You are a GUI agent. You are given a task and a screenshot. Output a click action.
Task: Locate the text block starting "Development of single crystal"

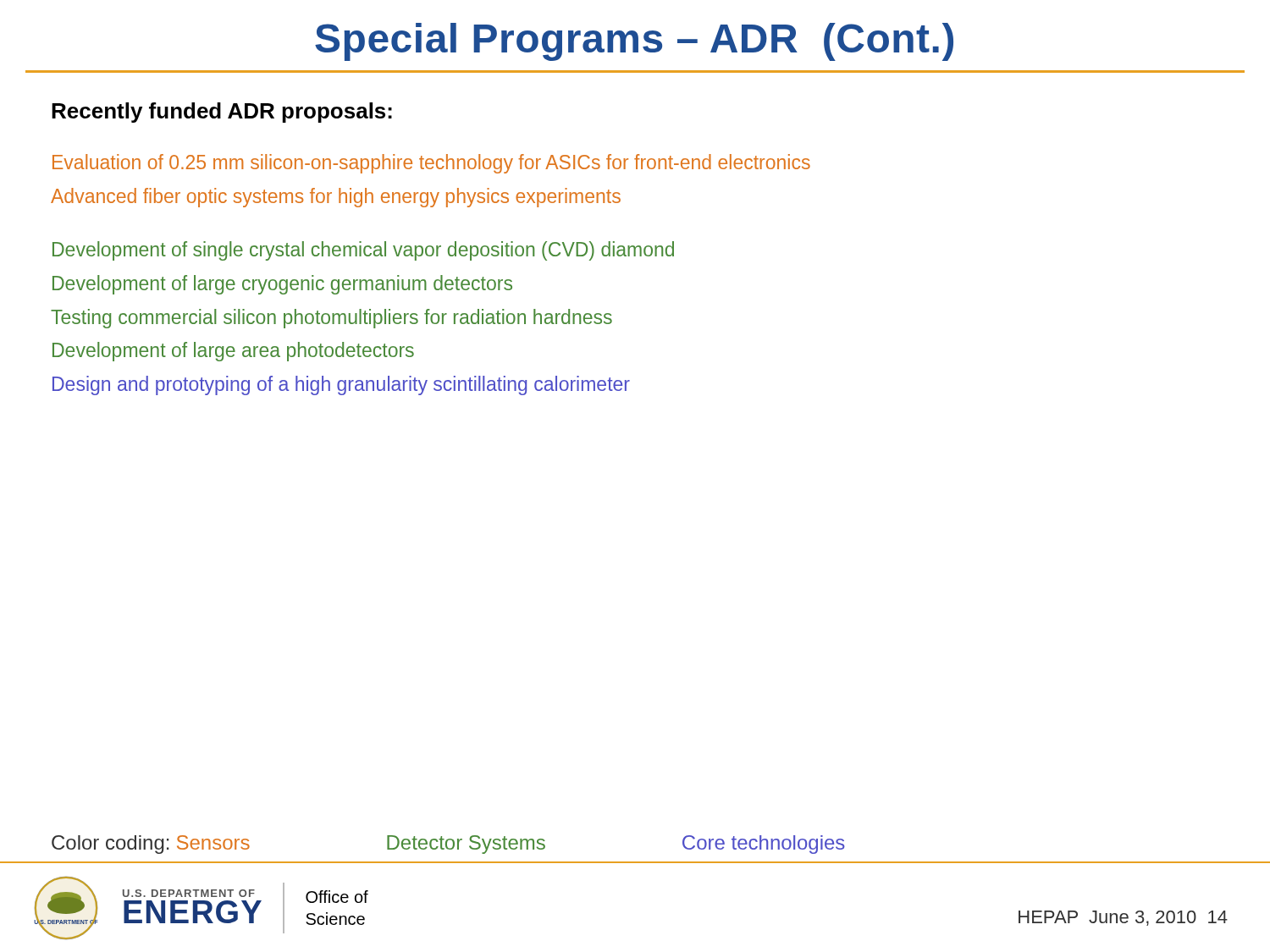click(635, 251)
